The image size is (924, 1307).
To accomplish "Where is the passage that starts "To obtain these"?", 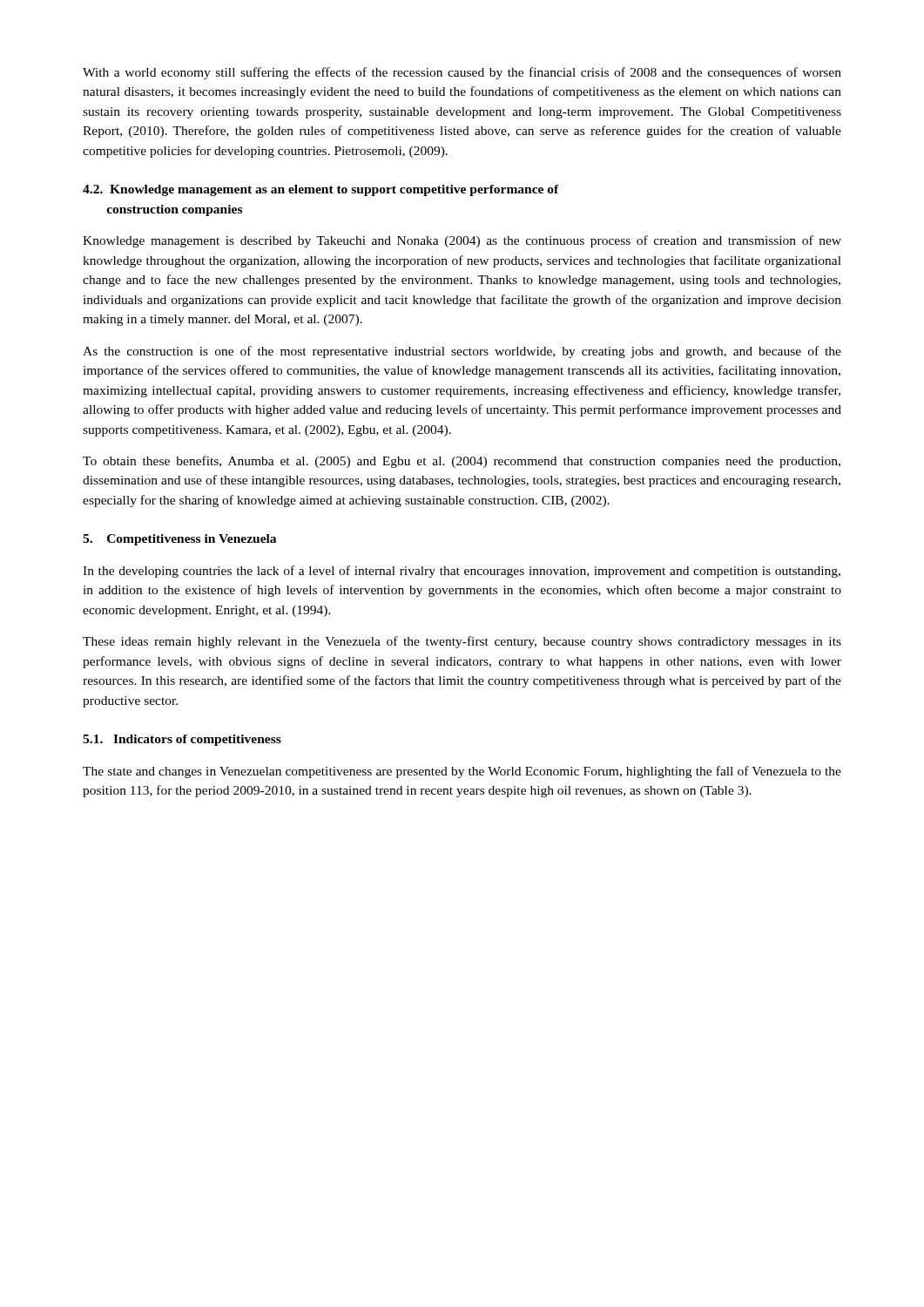I will 462,480.
